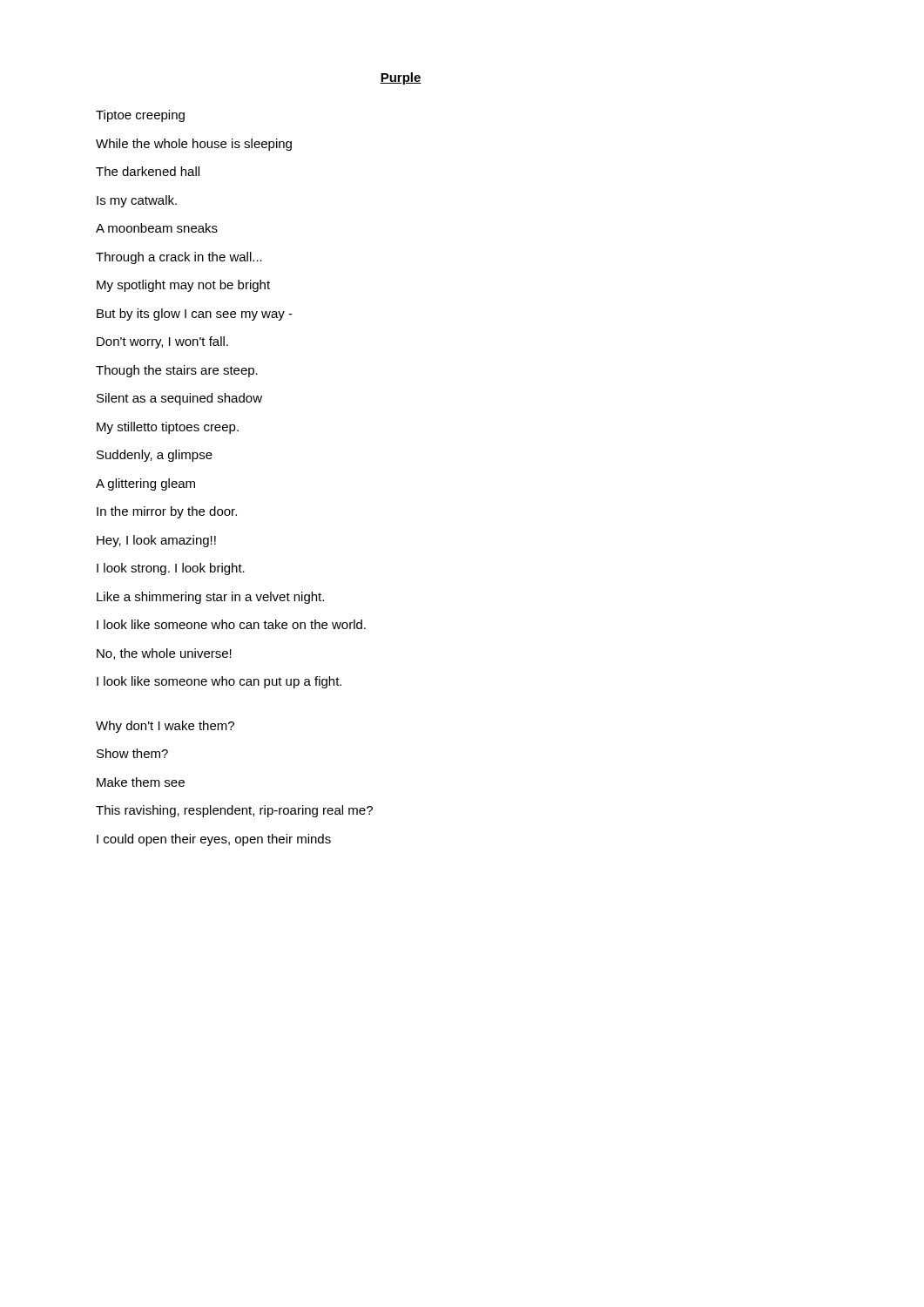
Task: Locate the region starting "My stilletto tiptoes creep."
Action: pos(168,426)
